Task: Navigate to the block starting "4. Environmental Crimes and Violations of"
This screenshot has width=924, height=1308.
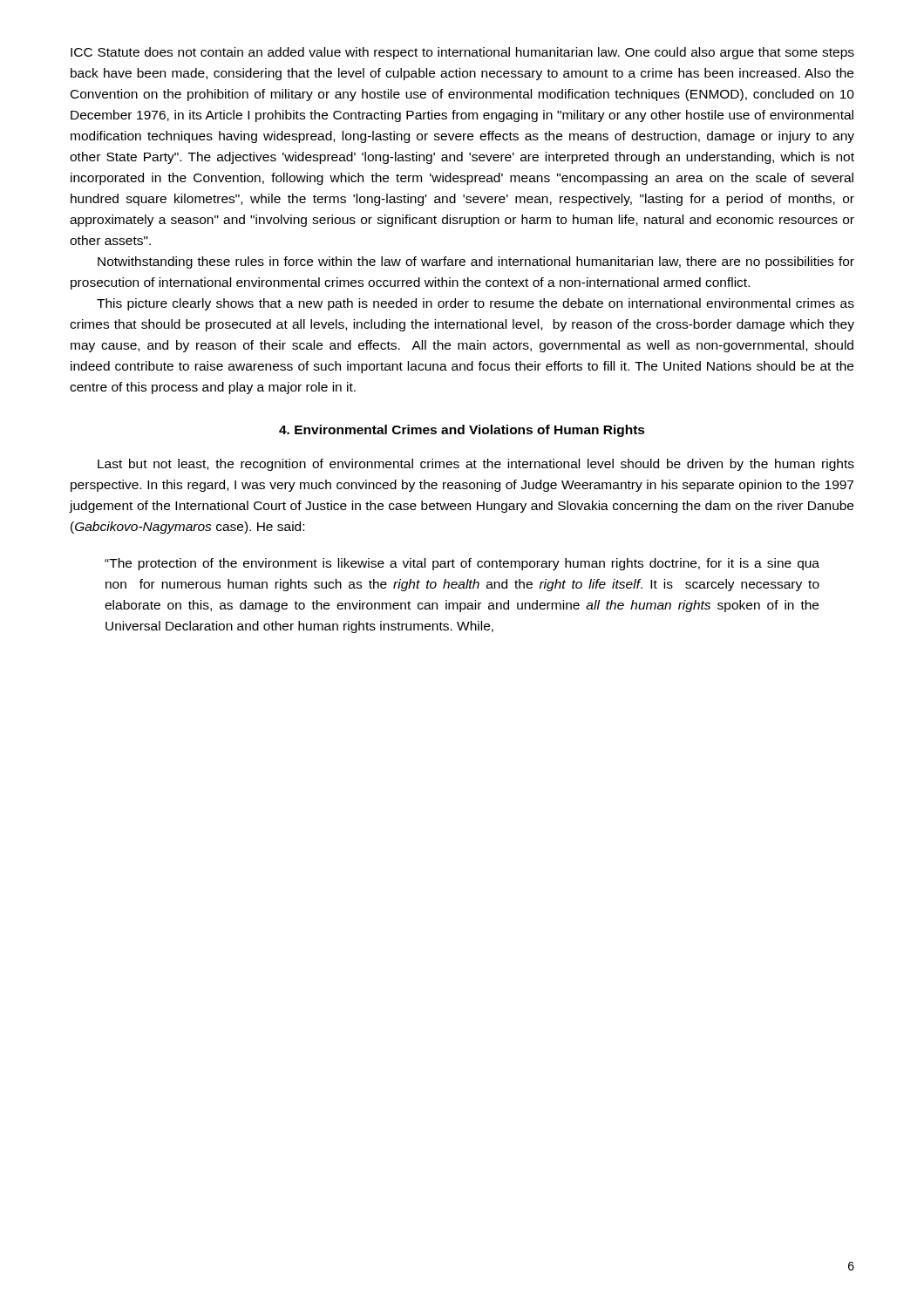Action: 462,430
